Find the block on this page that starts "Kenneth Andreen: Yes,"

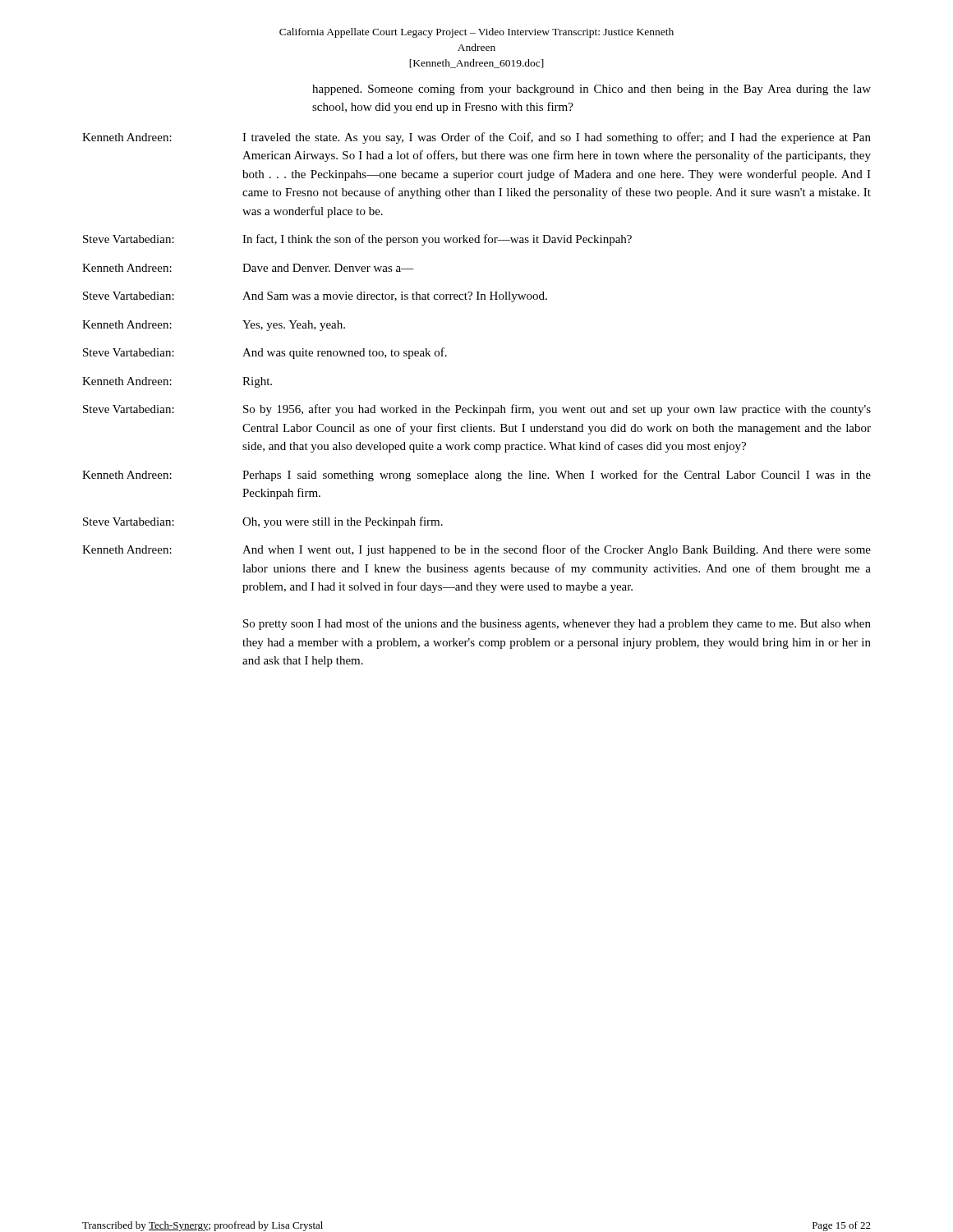[130, 326]
